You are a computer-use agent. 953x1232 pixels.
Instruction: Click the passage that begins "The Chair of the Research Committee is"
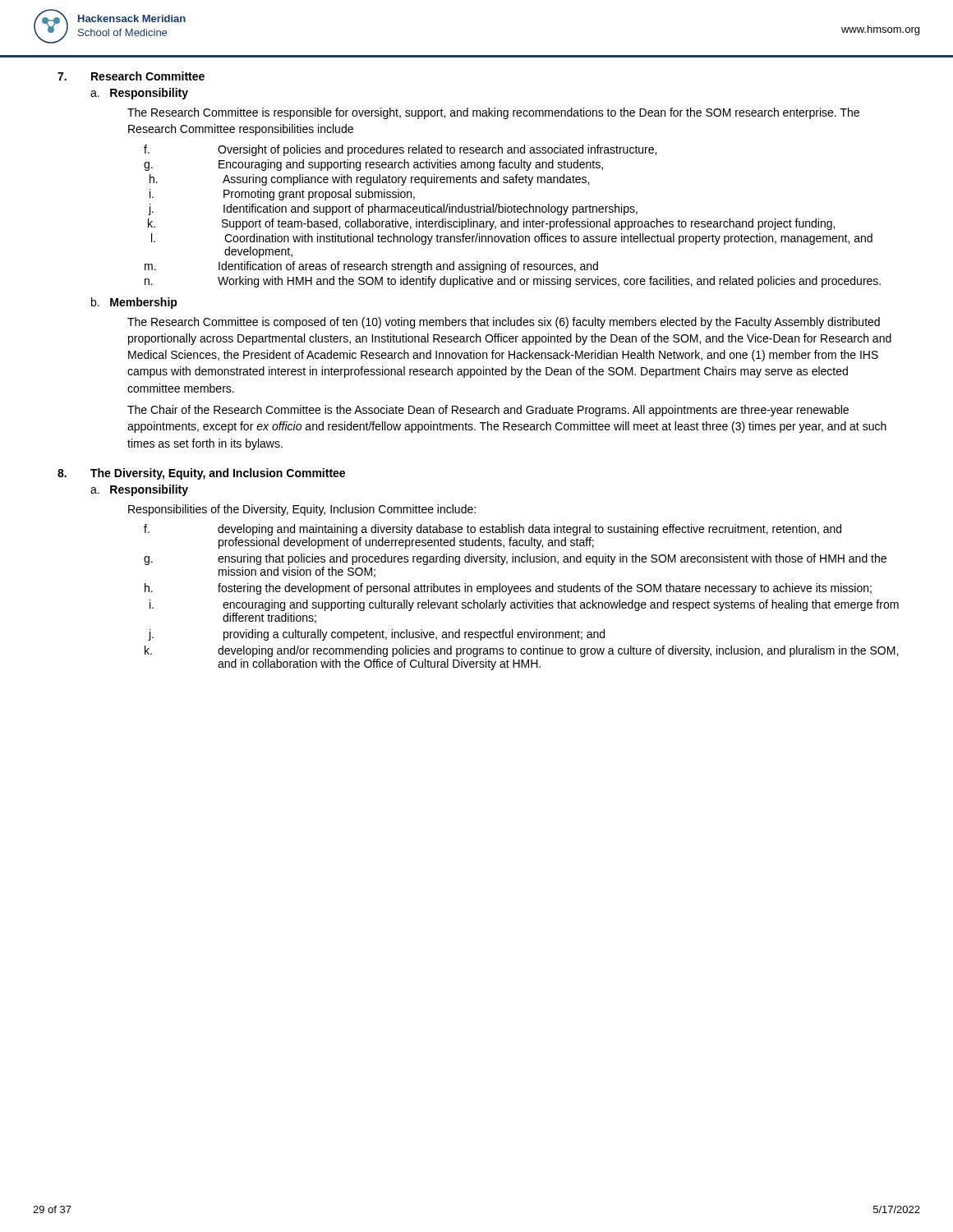tap(507, 427)
